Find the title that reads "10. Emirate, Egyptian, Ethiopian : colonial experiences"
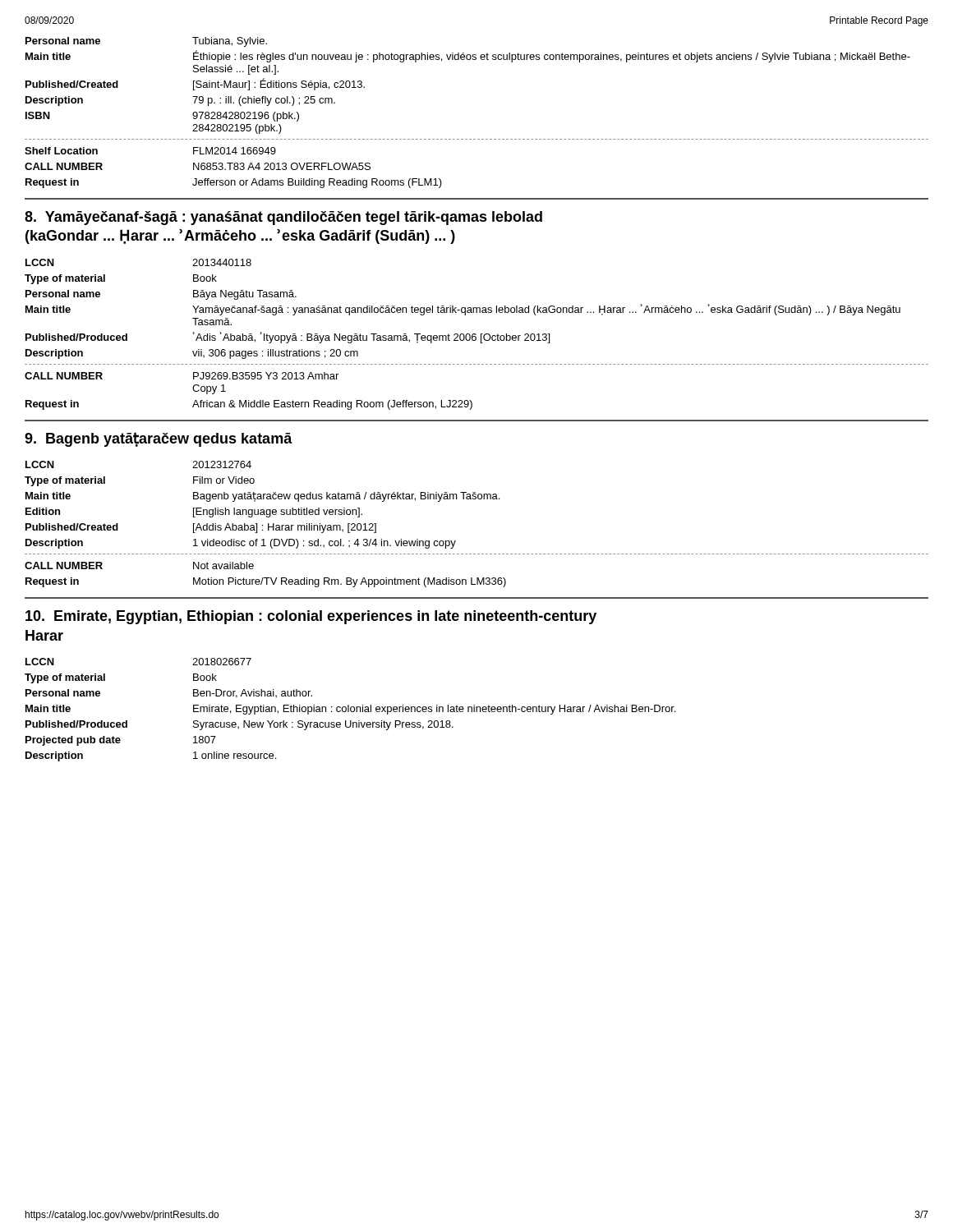The width and height of the screenshot is (953, 1232). 311,626
